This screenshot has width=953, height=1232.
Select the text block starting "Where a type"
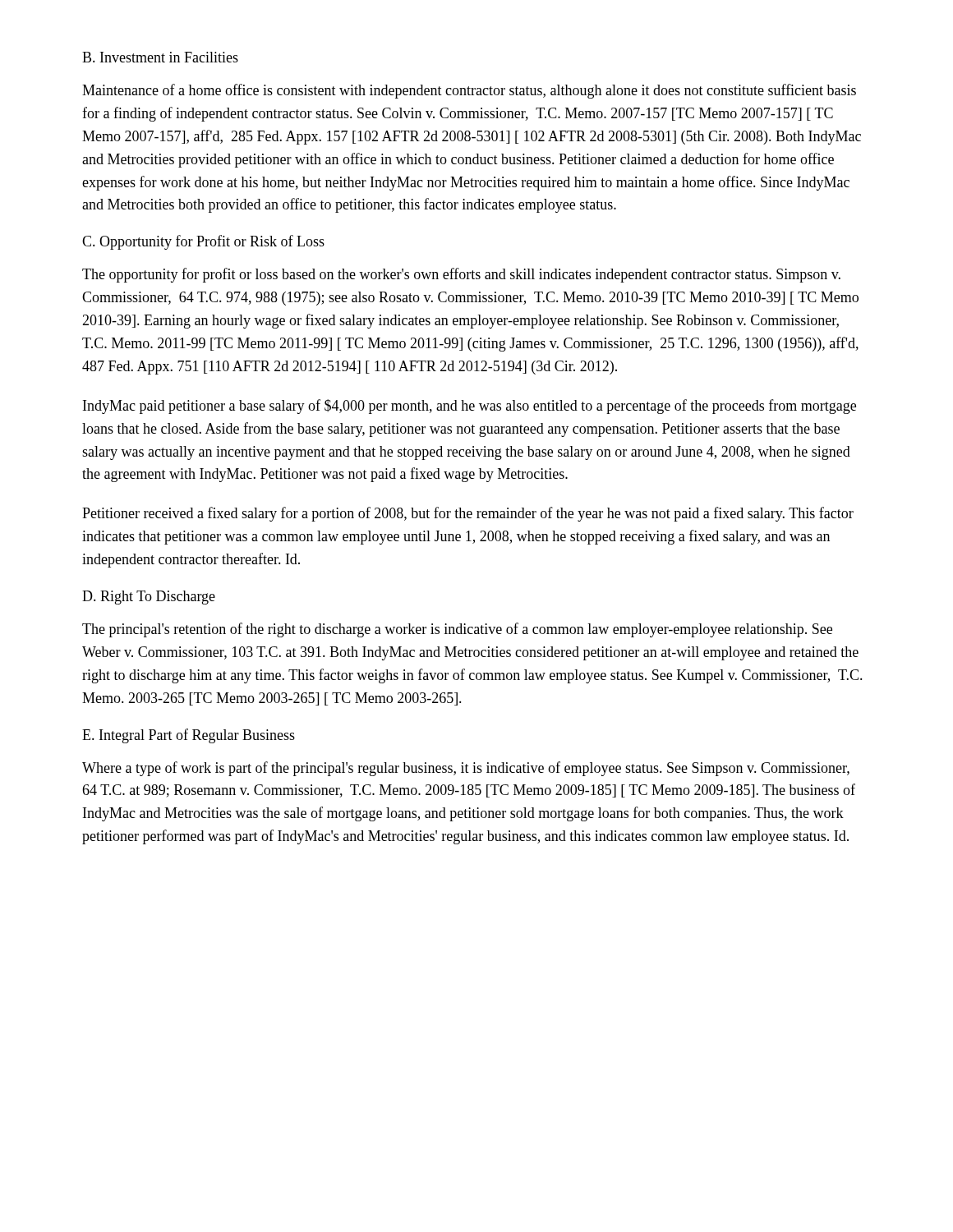[469, 802]
